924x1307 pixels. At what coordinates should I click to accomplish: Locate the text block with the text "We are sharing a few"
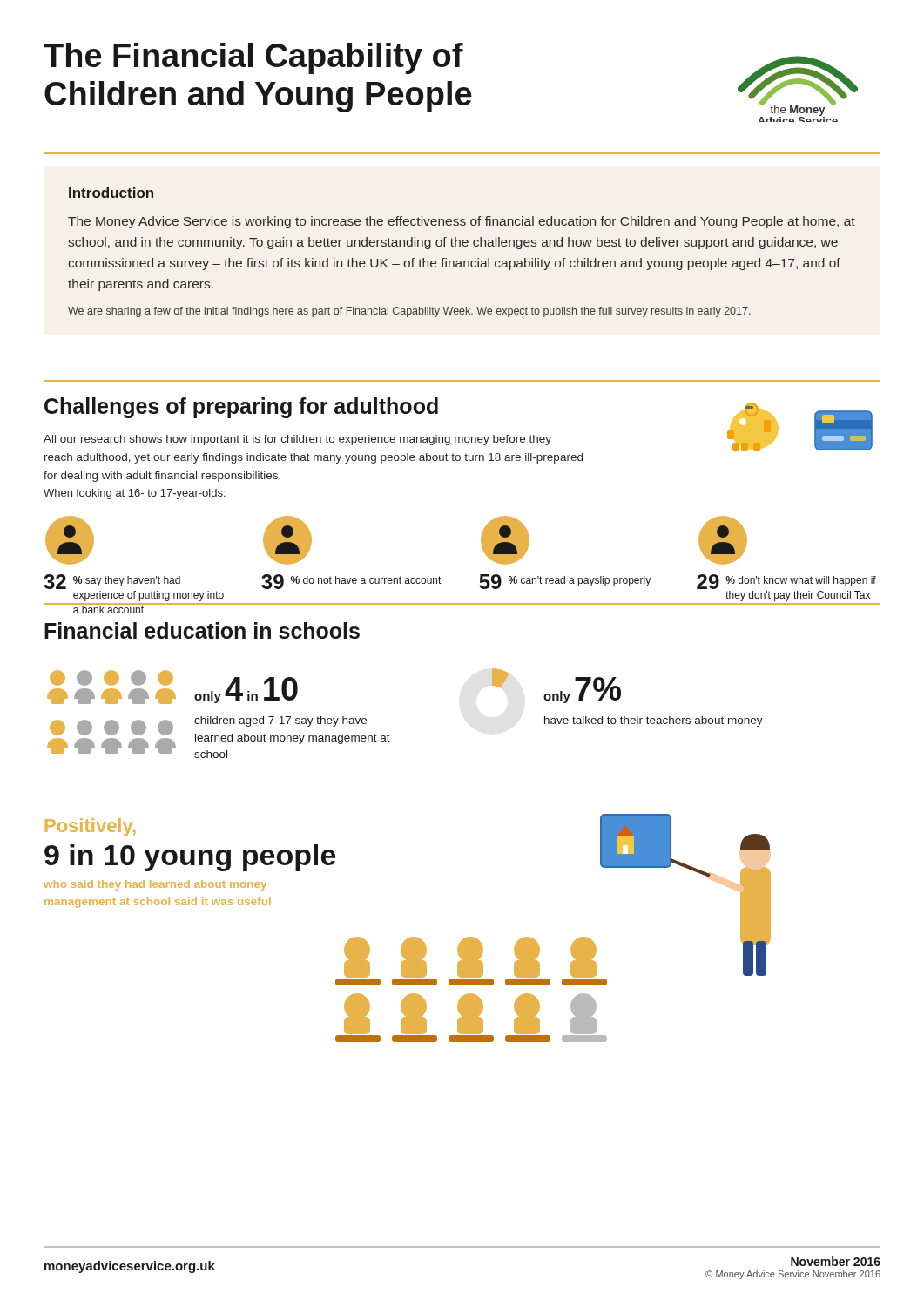(x=410, y=311)
